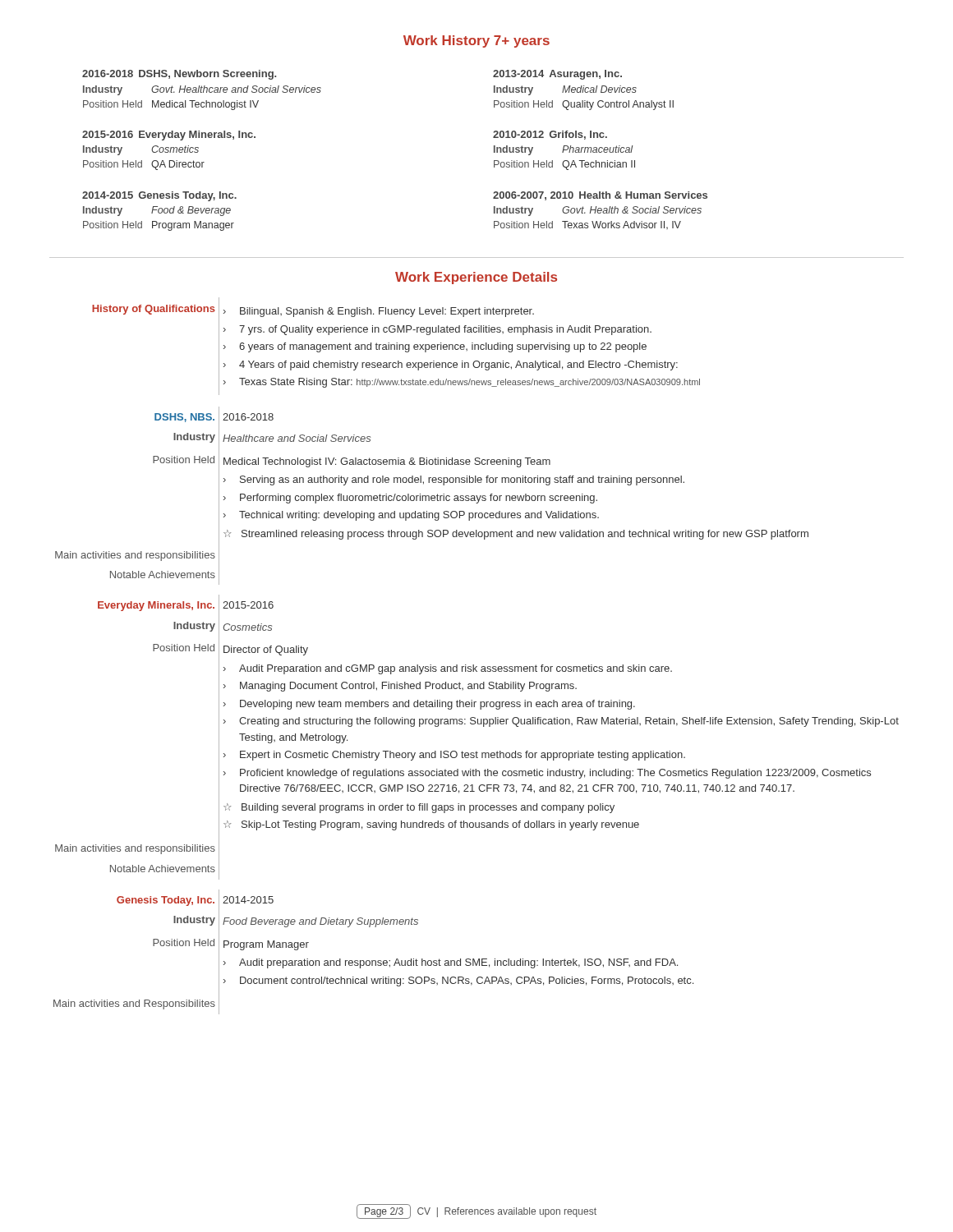Click on the list item that says "›Bilingual, Spanish &"

pyautogui.click(x=379, y=311)
